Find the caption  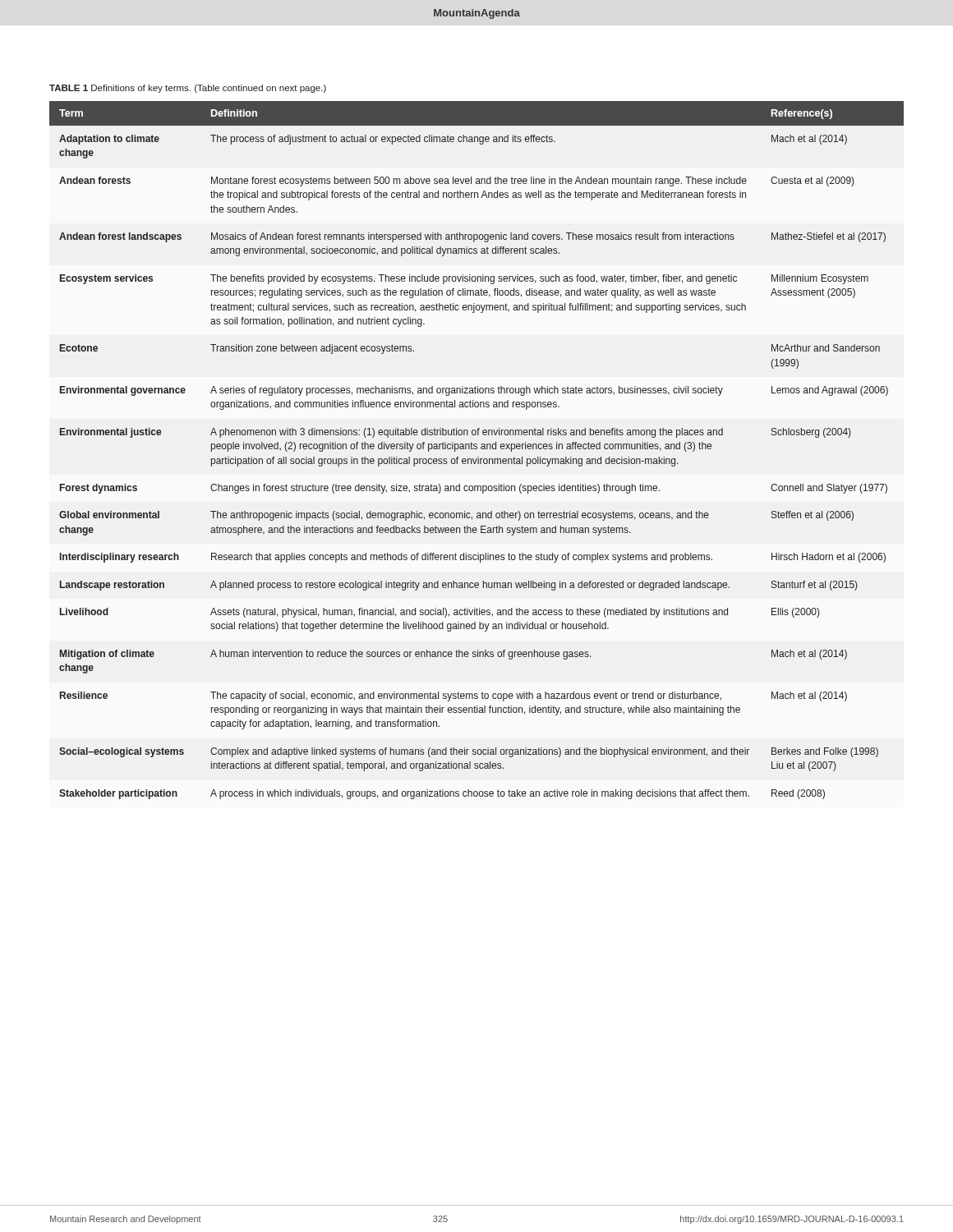[x=188, y=88]
